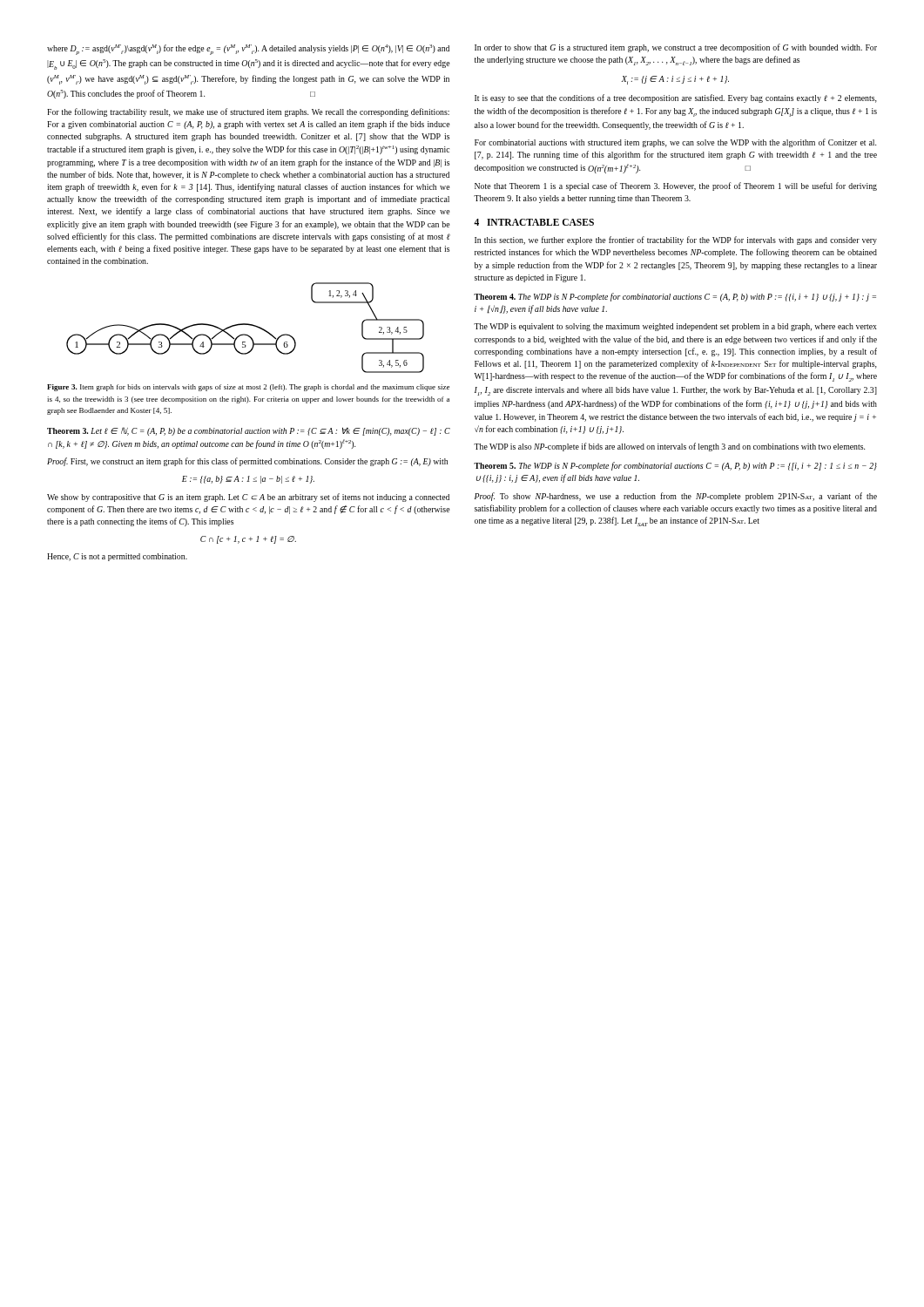Point to the caption beginning "Figure 3. Item graph for bids"
The height and width of the screenshot is (1307, 924).
[x=248, y=399]
